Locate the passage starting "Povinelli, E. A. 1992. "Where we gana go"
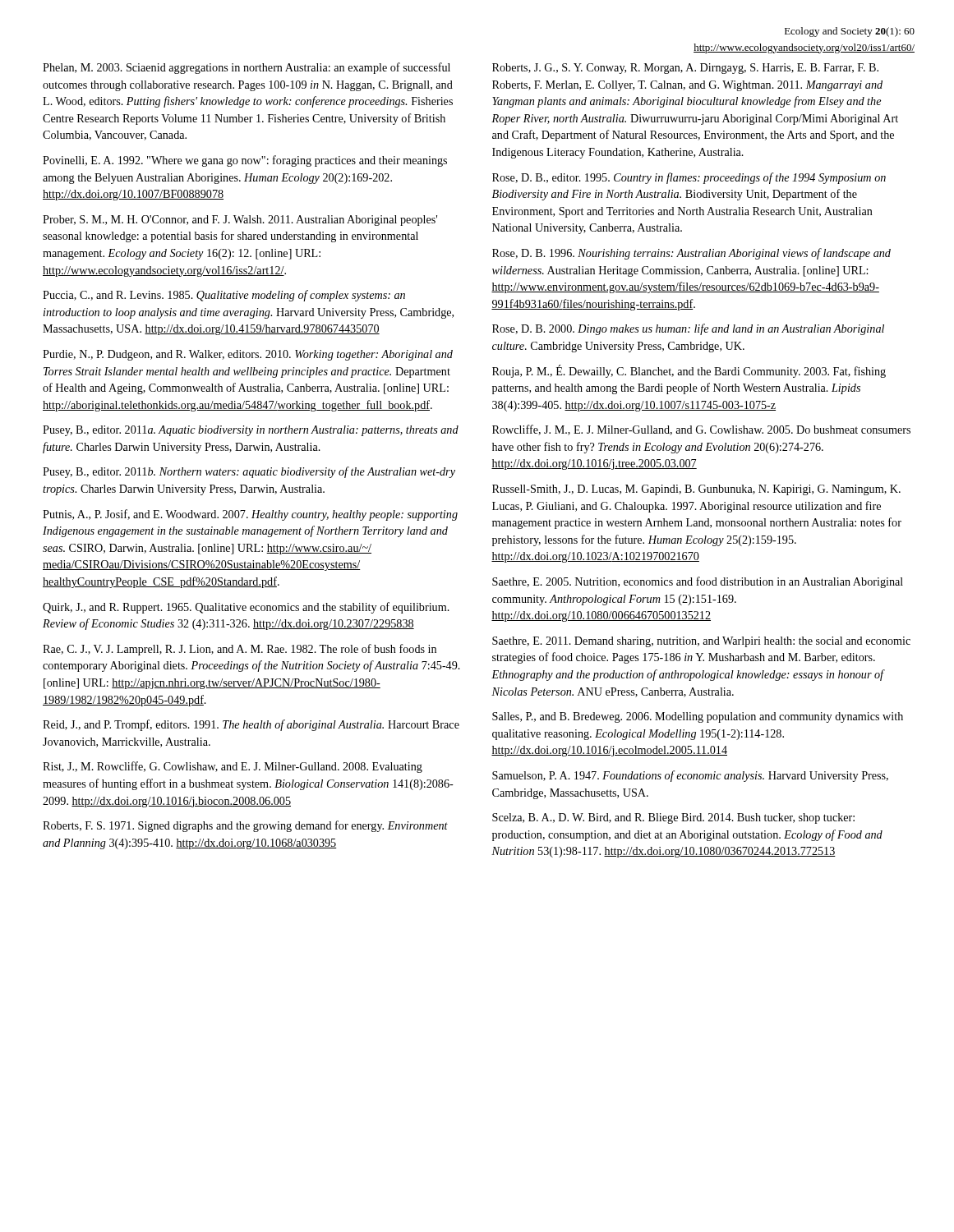Image resolution: width=954 pixels, height=1232 pixels. coord(245,177)
